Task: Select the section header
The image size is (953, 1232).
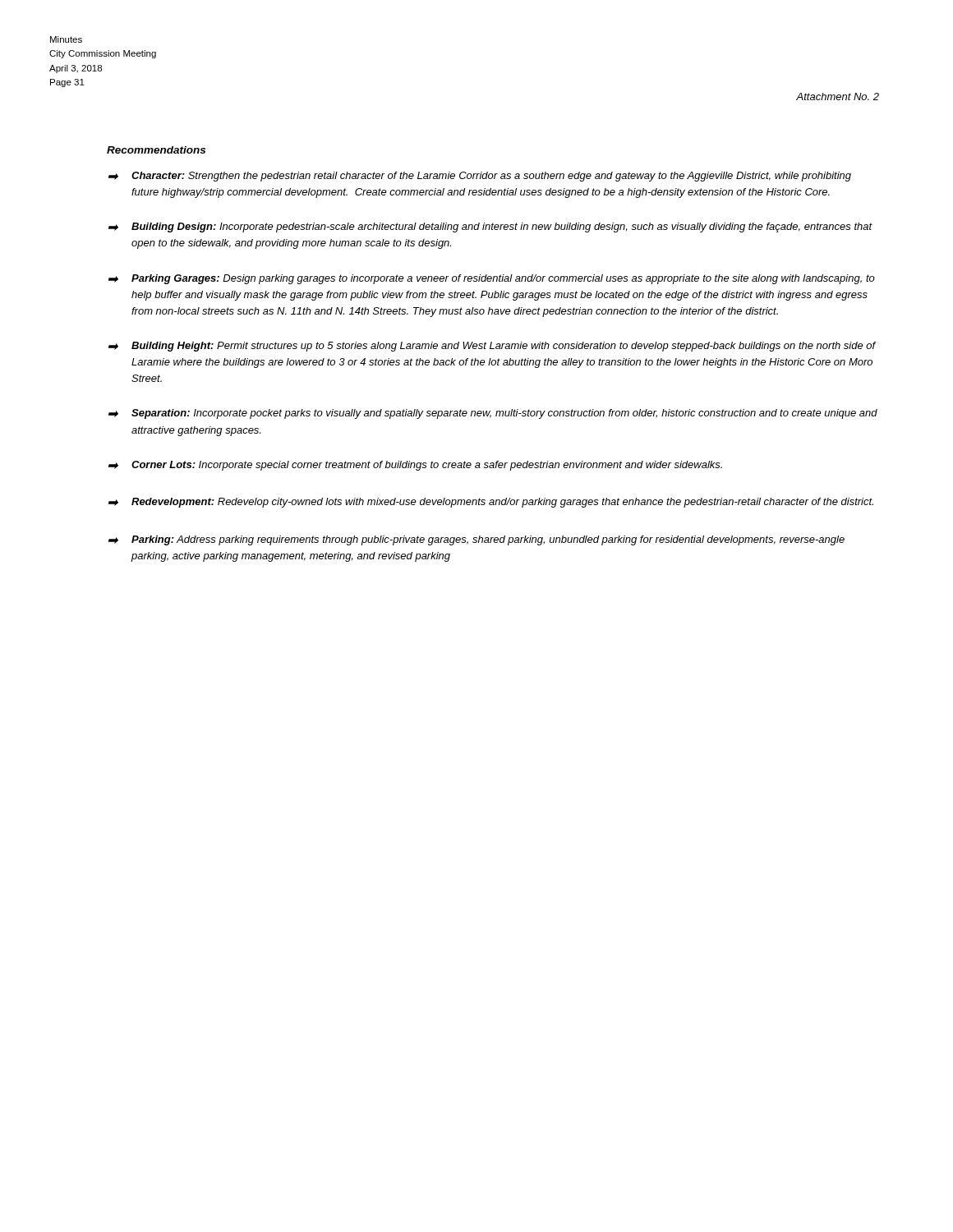Action: coord(156,150)
